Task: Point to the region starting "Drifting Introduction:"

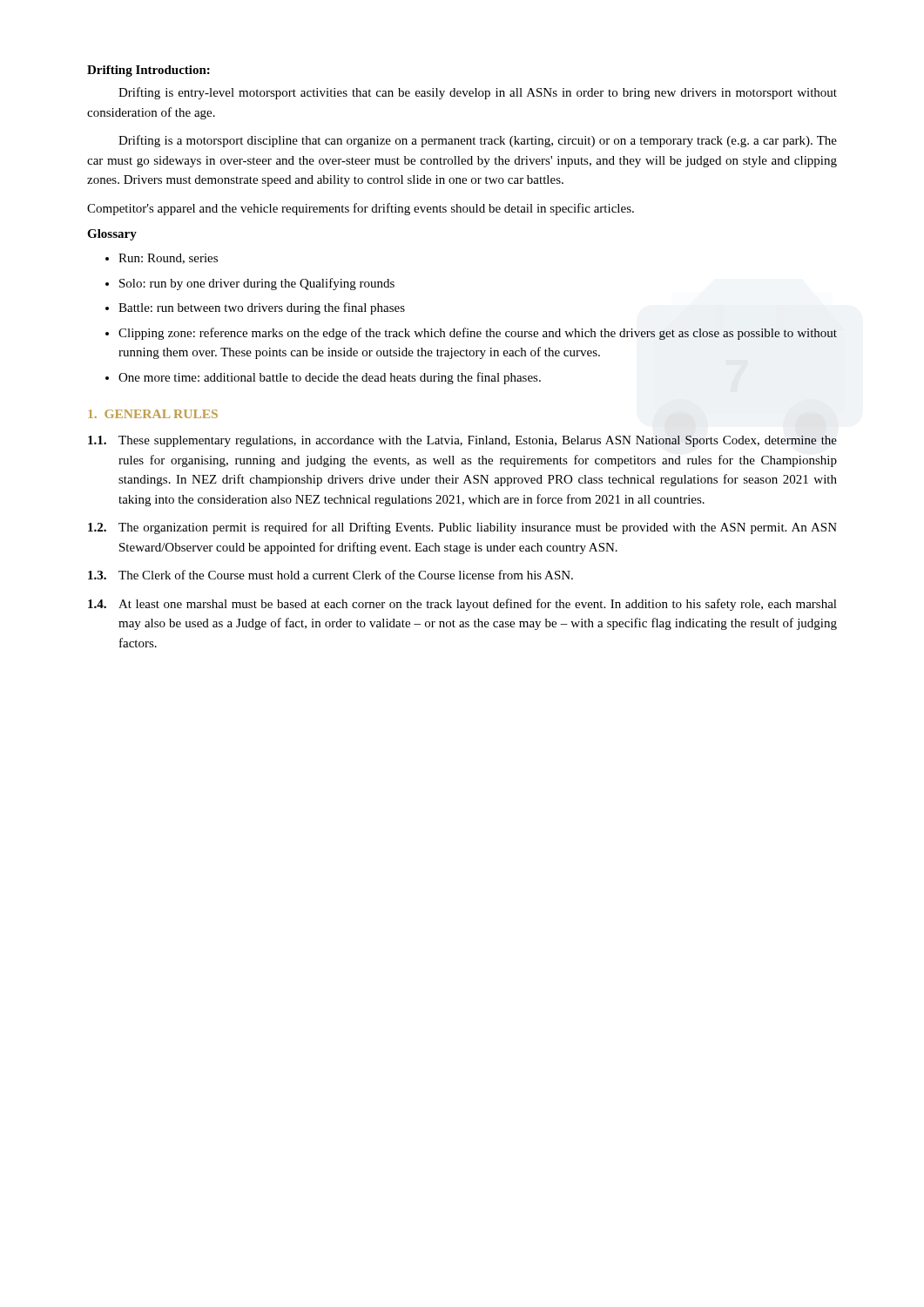Action: [149, 70]
